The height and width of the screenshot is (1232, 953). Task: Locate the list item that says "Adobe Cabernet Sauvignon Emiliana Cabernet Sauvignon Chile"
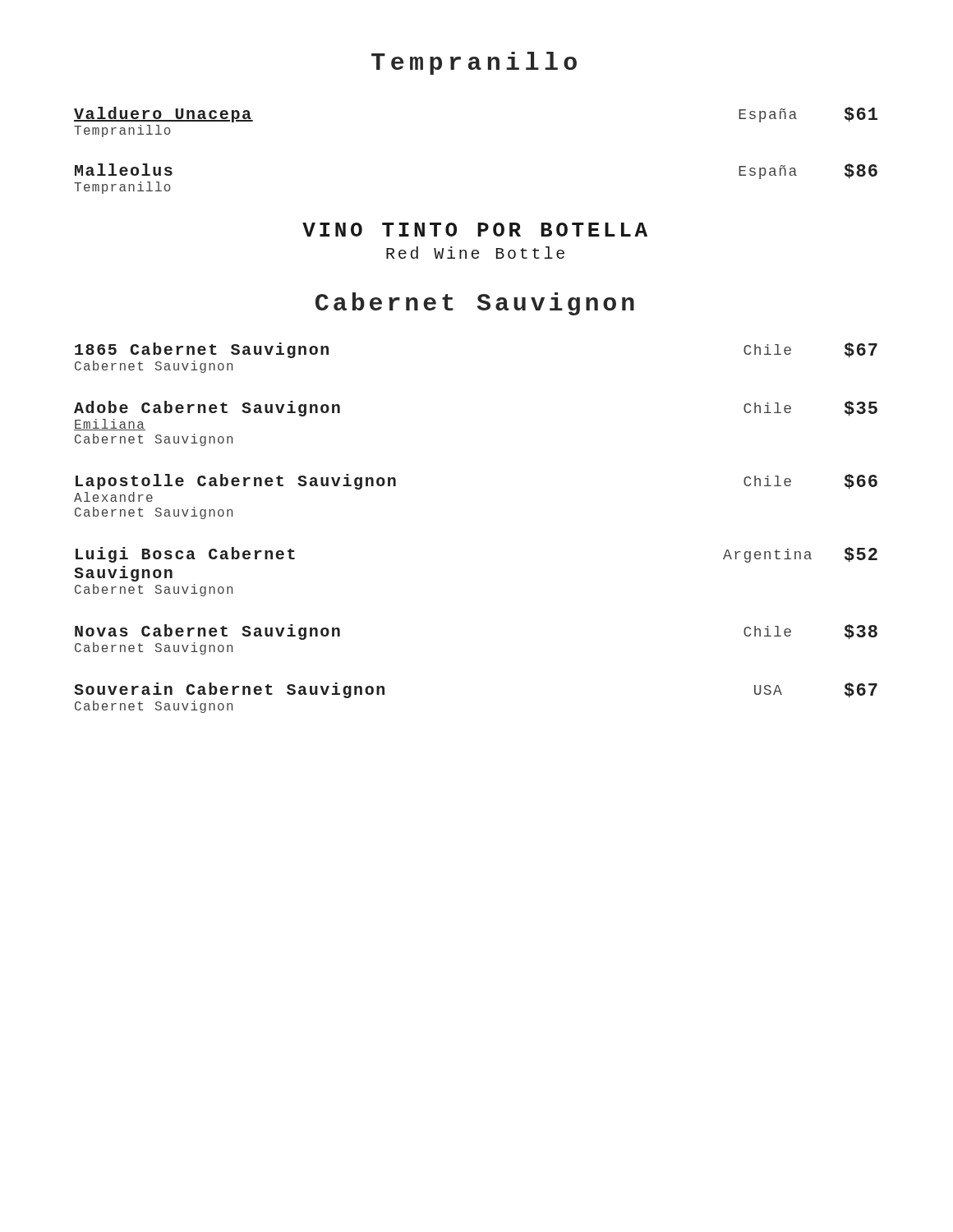click(203, 409)
